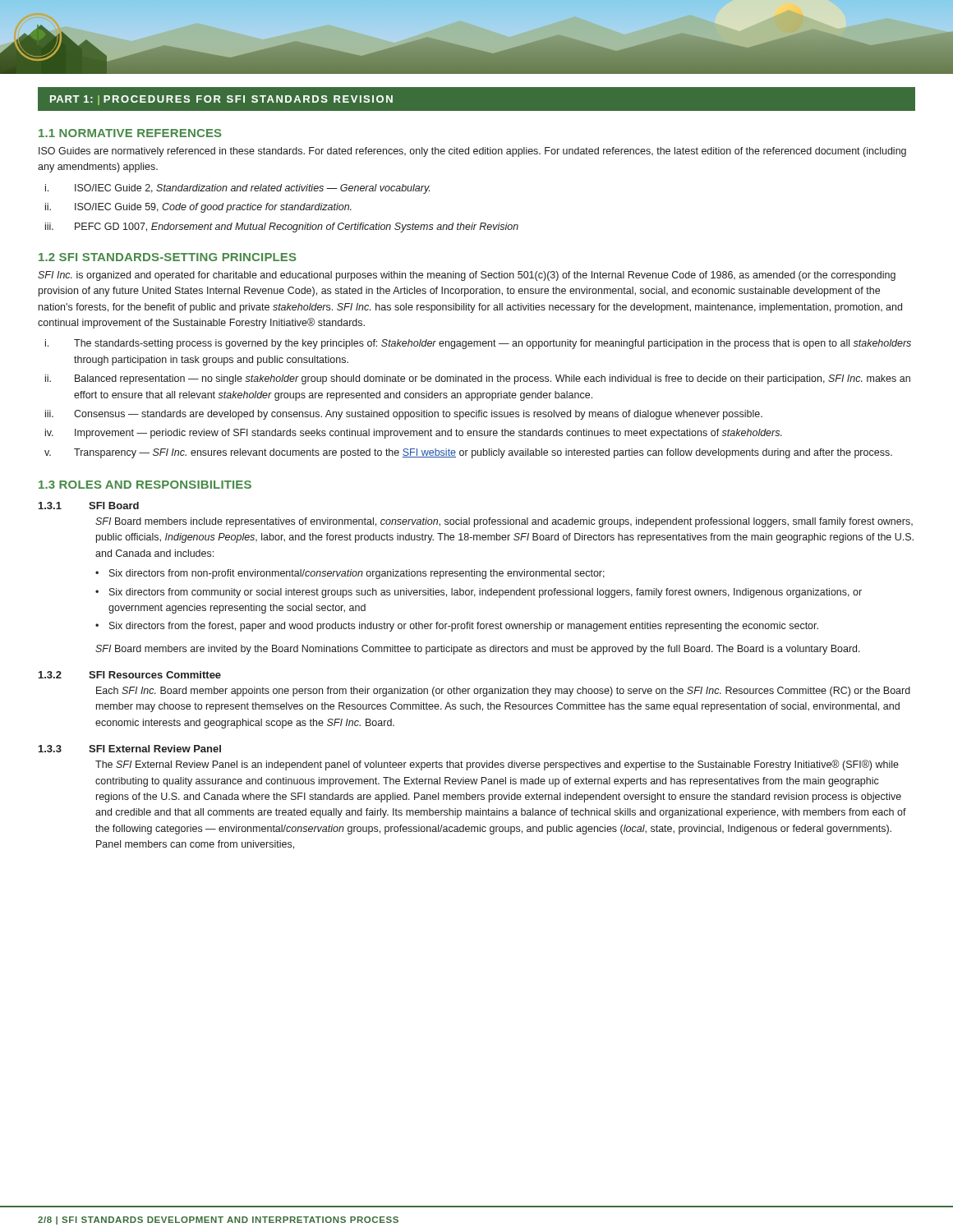Where does it say "1.3.2 SFI Resources Committee"?
953x1232 pixels.
129,675
